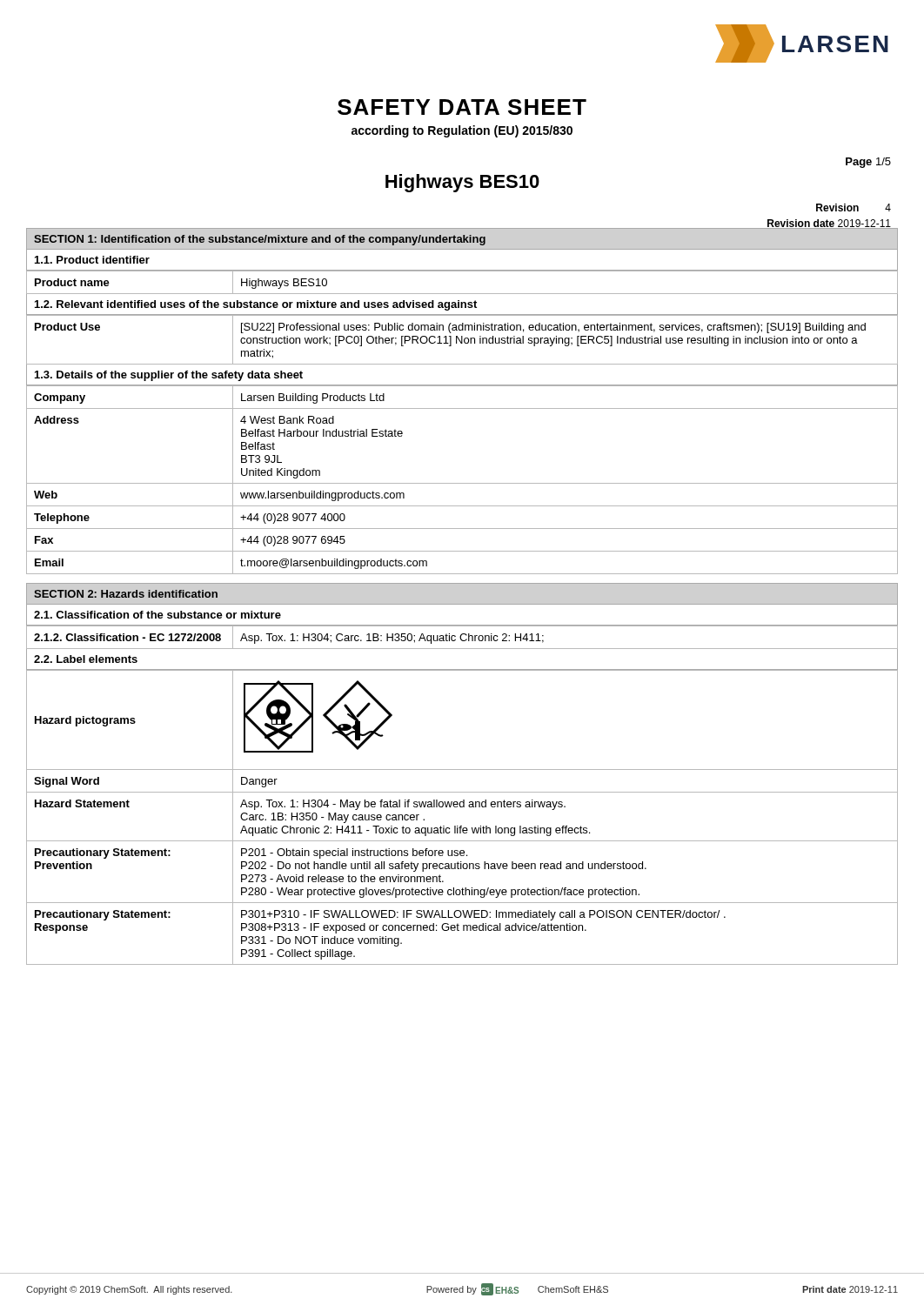This screenshot has height=1305, width=924.
Task: Point to the title beginning "SAFETY DATA SHEET"
Action: [462, 116]
